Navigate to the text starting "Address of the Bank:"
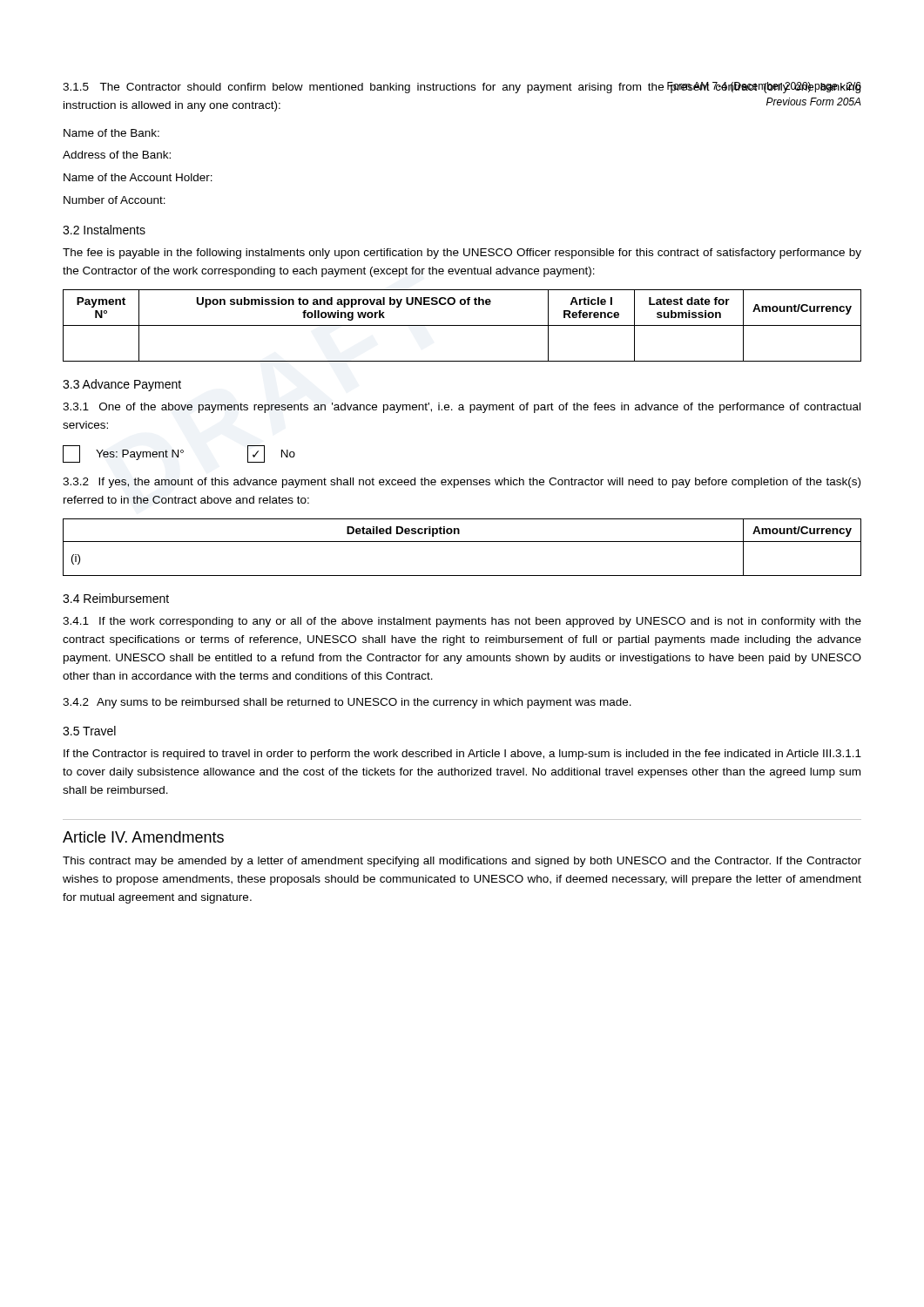Viewport: 924px width, 1307px height. point(117,155)
